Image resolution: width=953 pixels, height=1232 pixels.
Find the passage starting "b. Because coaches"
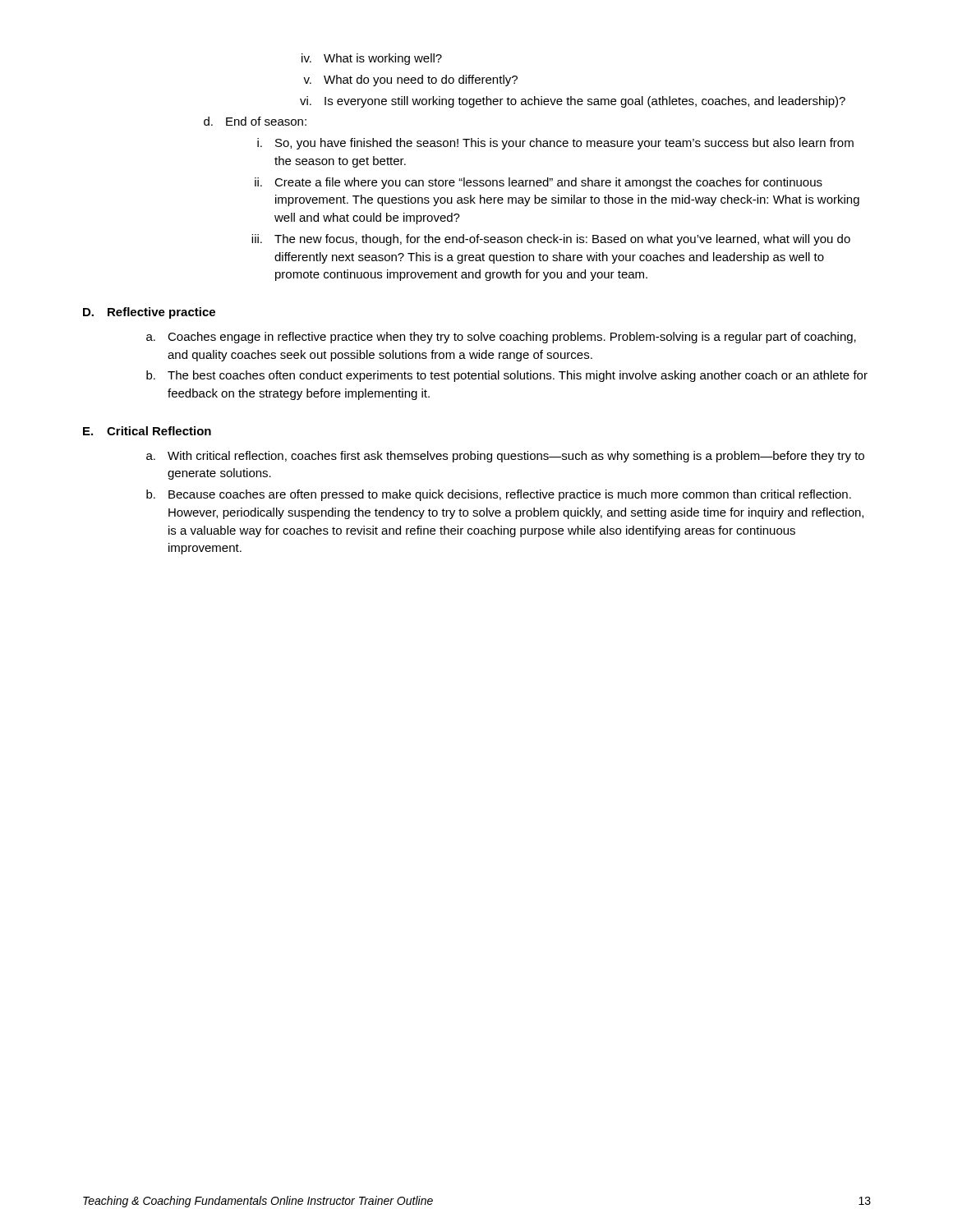(x=497, y=521)
